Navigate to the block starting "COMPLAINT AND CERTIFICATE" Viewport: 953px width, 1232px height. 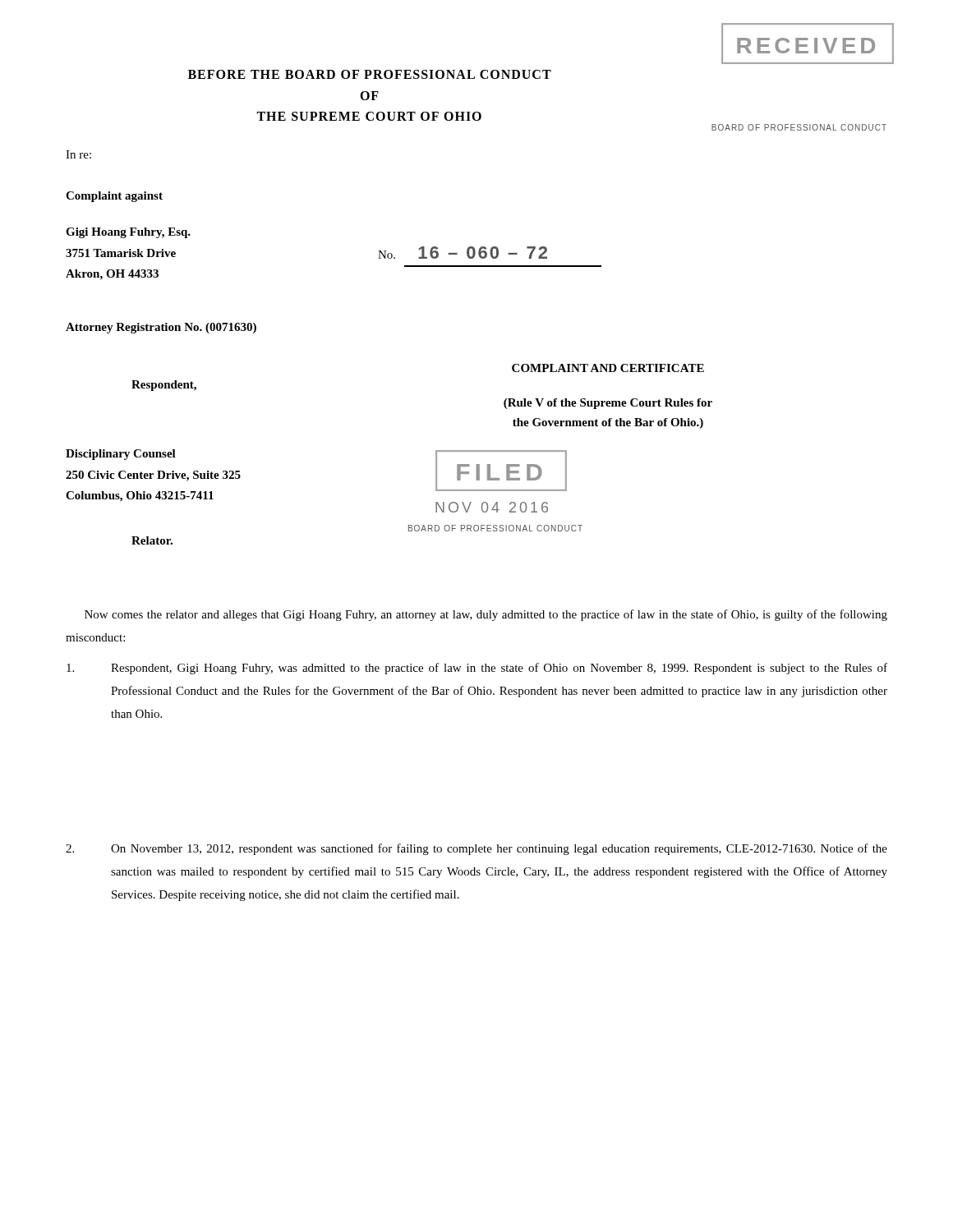pyautogui.click(x=608, y=368)
